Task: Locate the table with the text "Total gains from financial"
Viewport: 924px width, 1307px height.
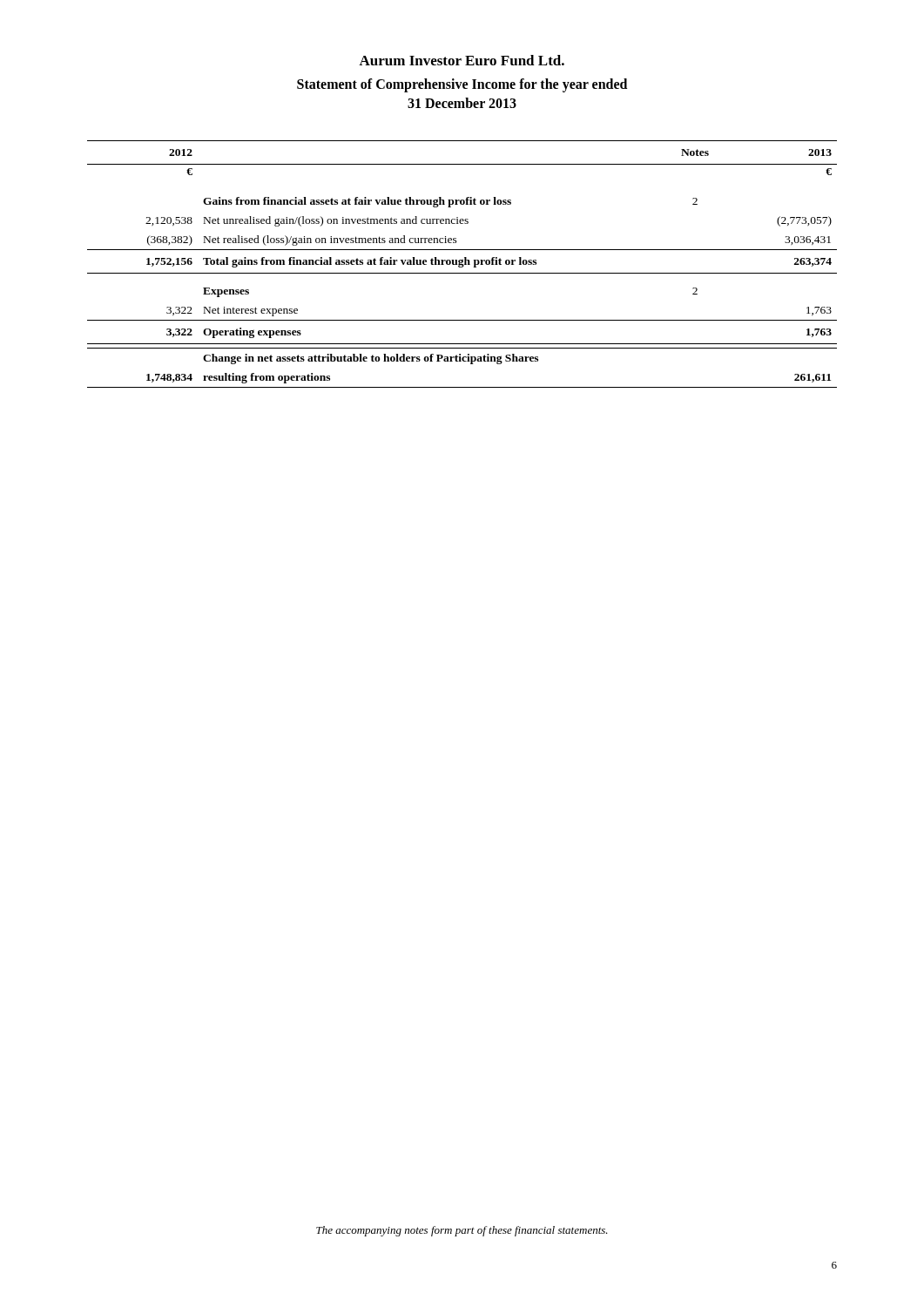Action: [x=462, y=264]
